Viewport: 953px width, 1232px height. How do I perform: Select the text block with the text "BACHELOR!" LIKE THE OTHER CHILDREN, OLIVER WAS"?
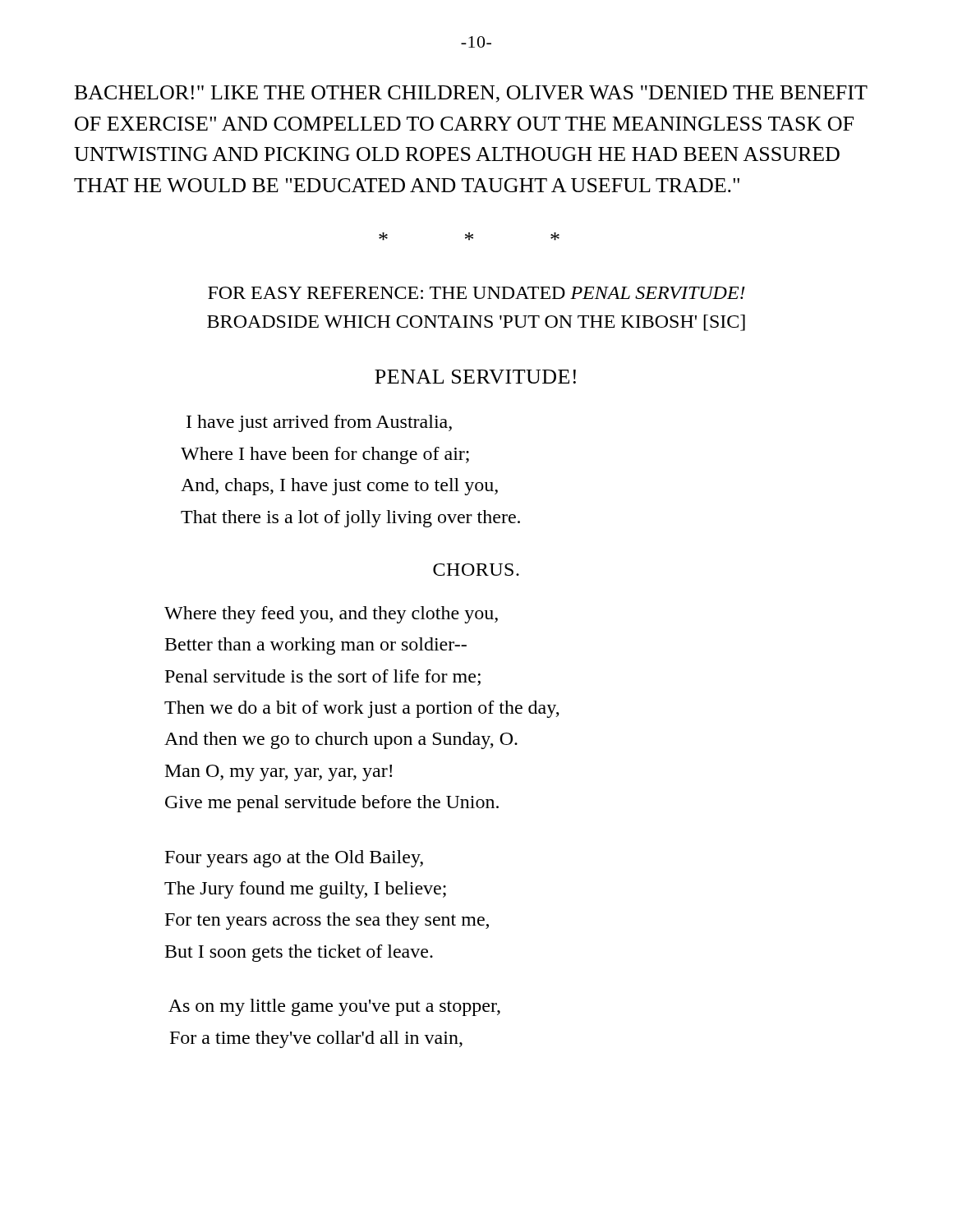coord(470,139)
